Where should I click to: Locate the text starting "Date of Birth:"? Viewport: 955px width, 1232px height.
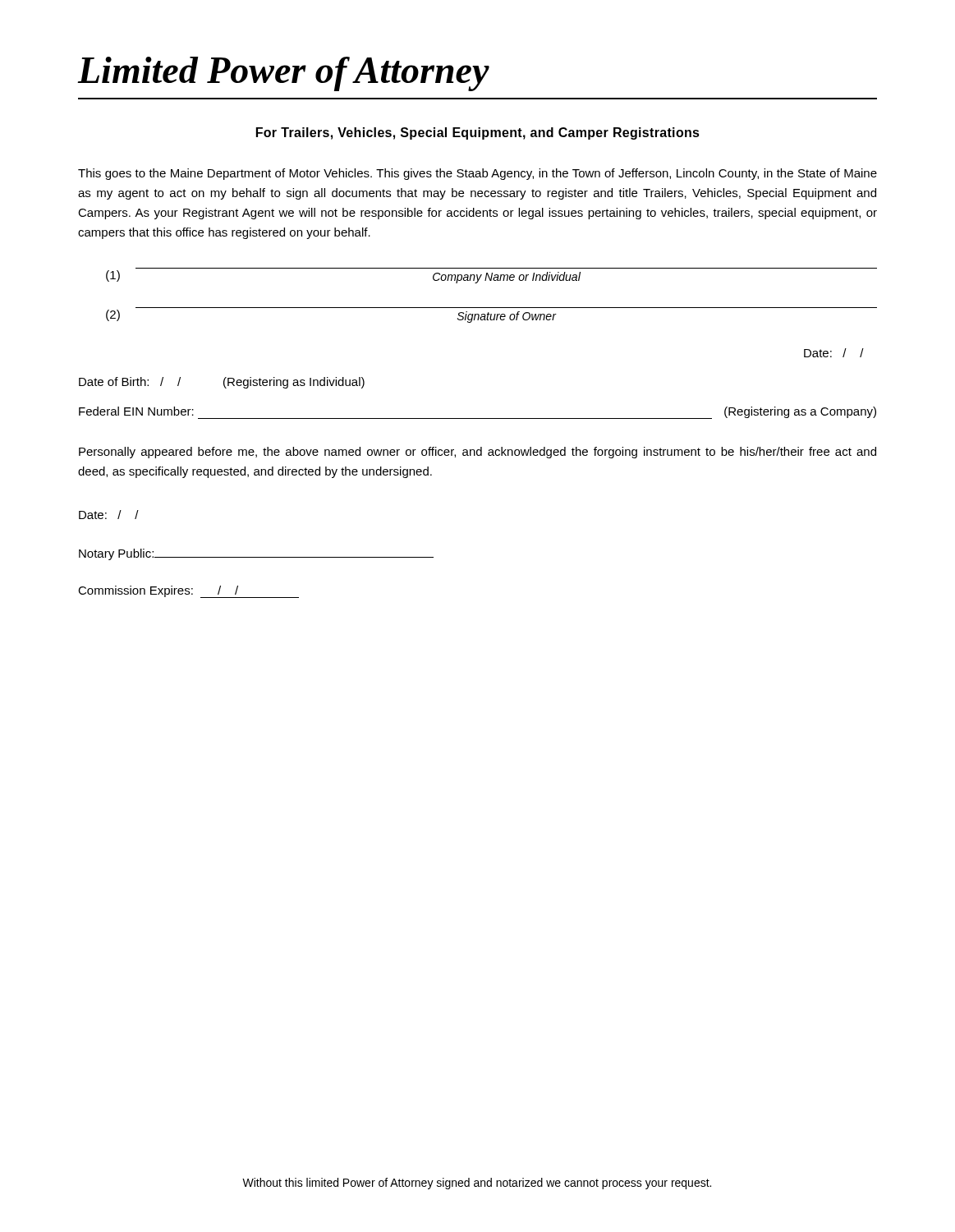click(x=222, y=381)
